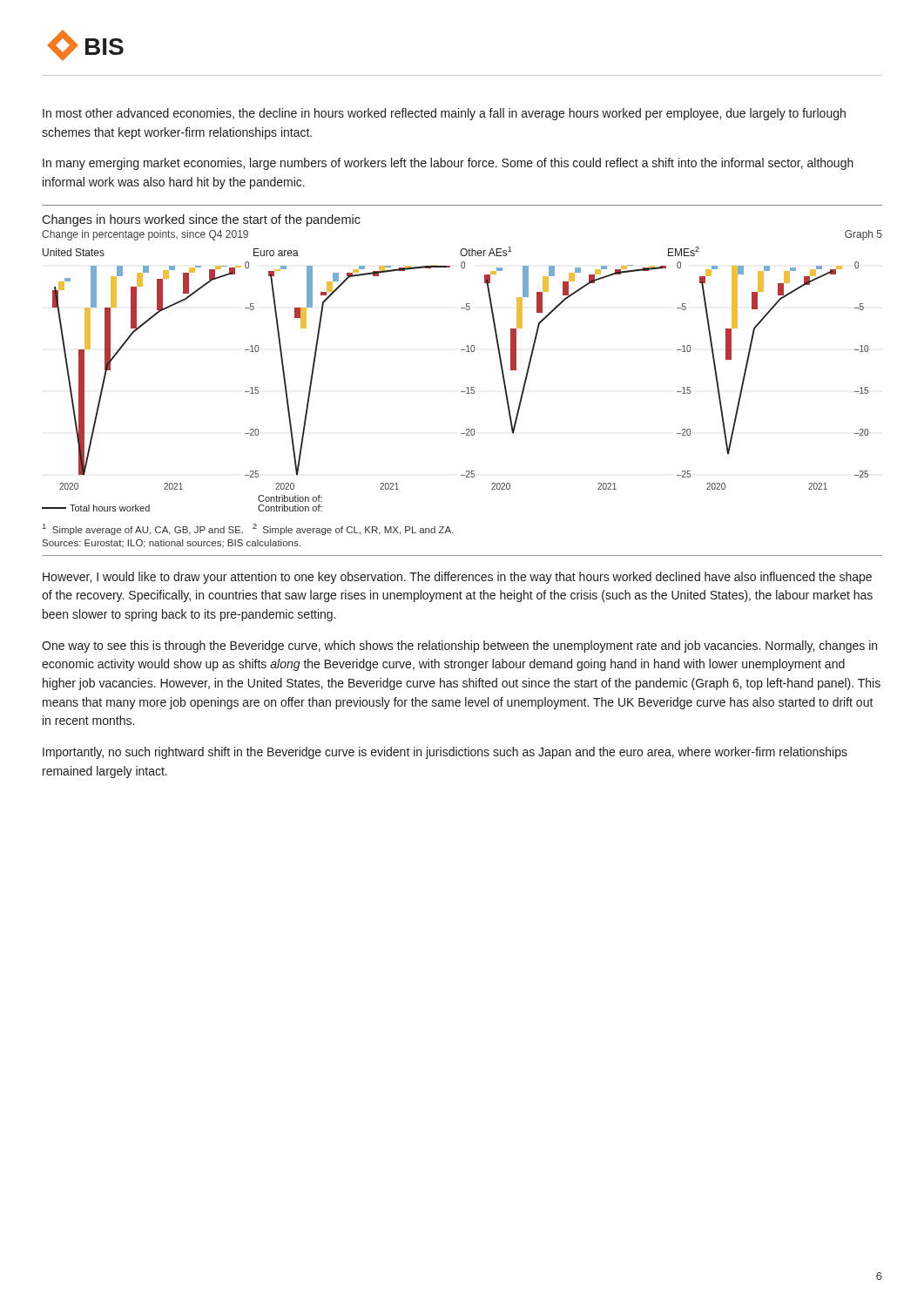
Task: Click on the caption containing "Sources: Eurostat; ILO; national sources; BIS"
Action: pyautogui.click(x=171, y=543)
